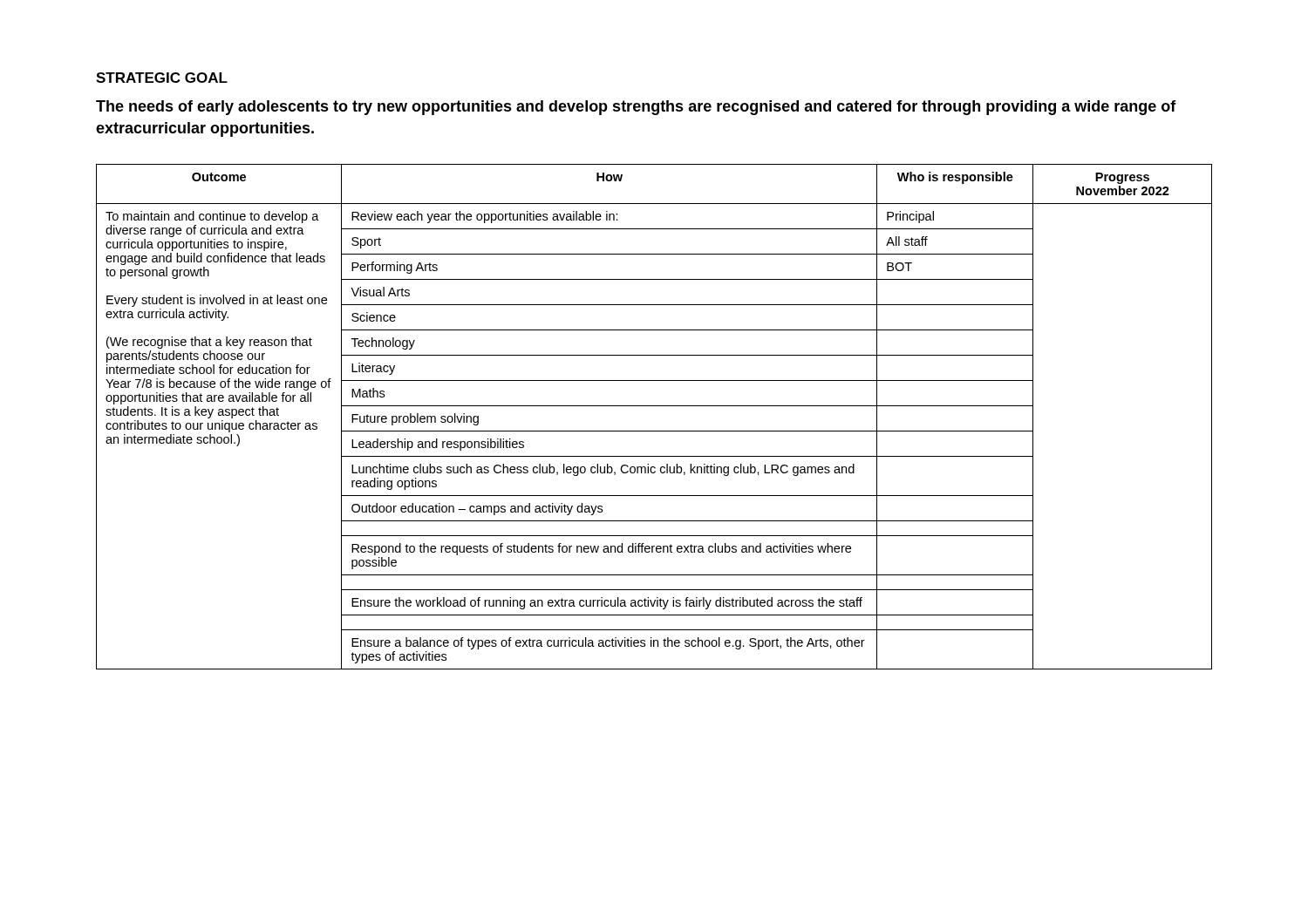Select the text block containing "The needs of early adolescents to try new"
1308x924 pixels.
[636, 117]
